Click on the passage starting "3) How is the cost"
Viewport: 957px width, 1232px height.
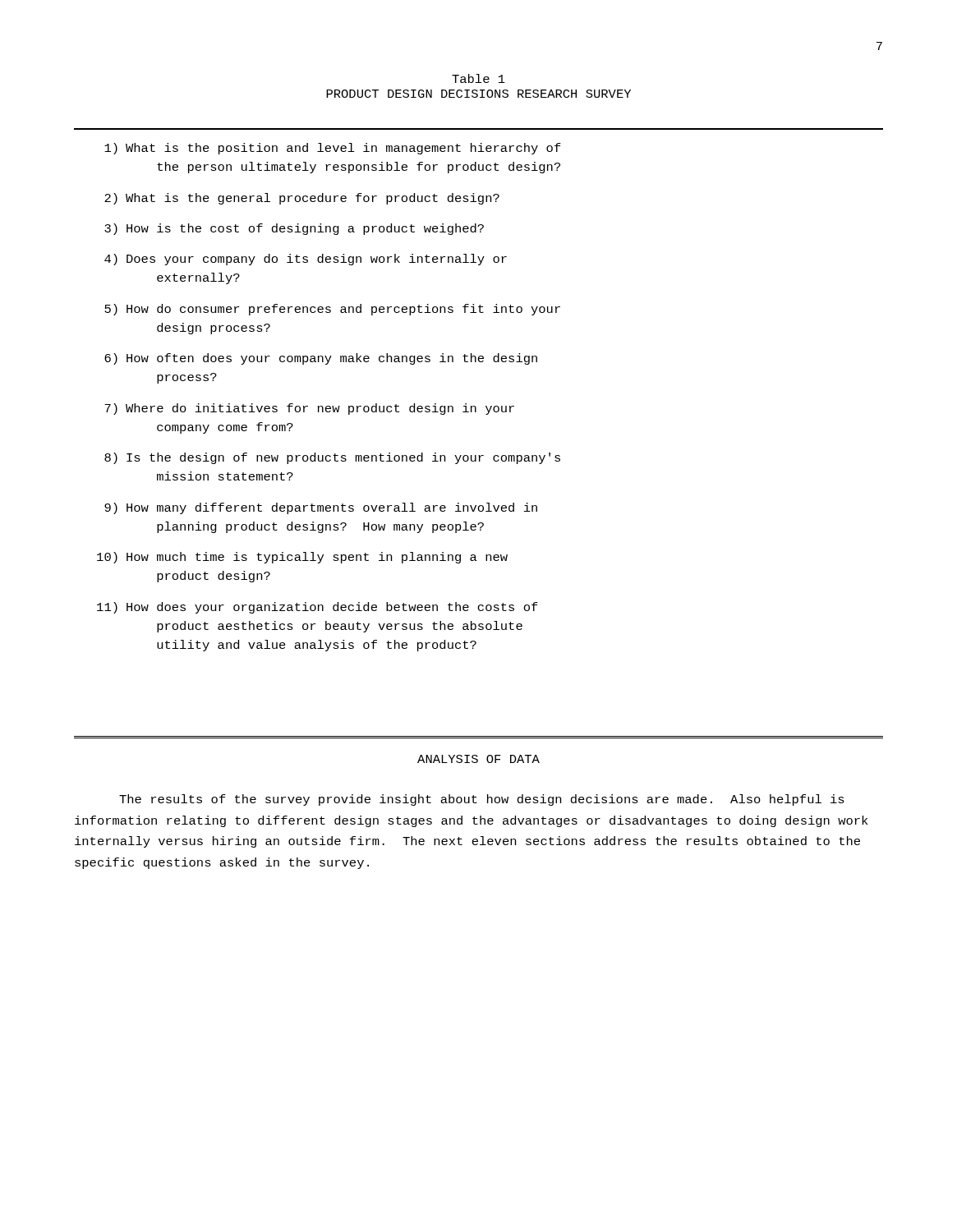tap(478, 229)
